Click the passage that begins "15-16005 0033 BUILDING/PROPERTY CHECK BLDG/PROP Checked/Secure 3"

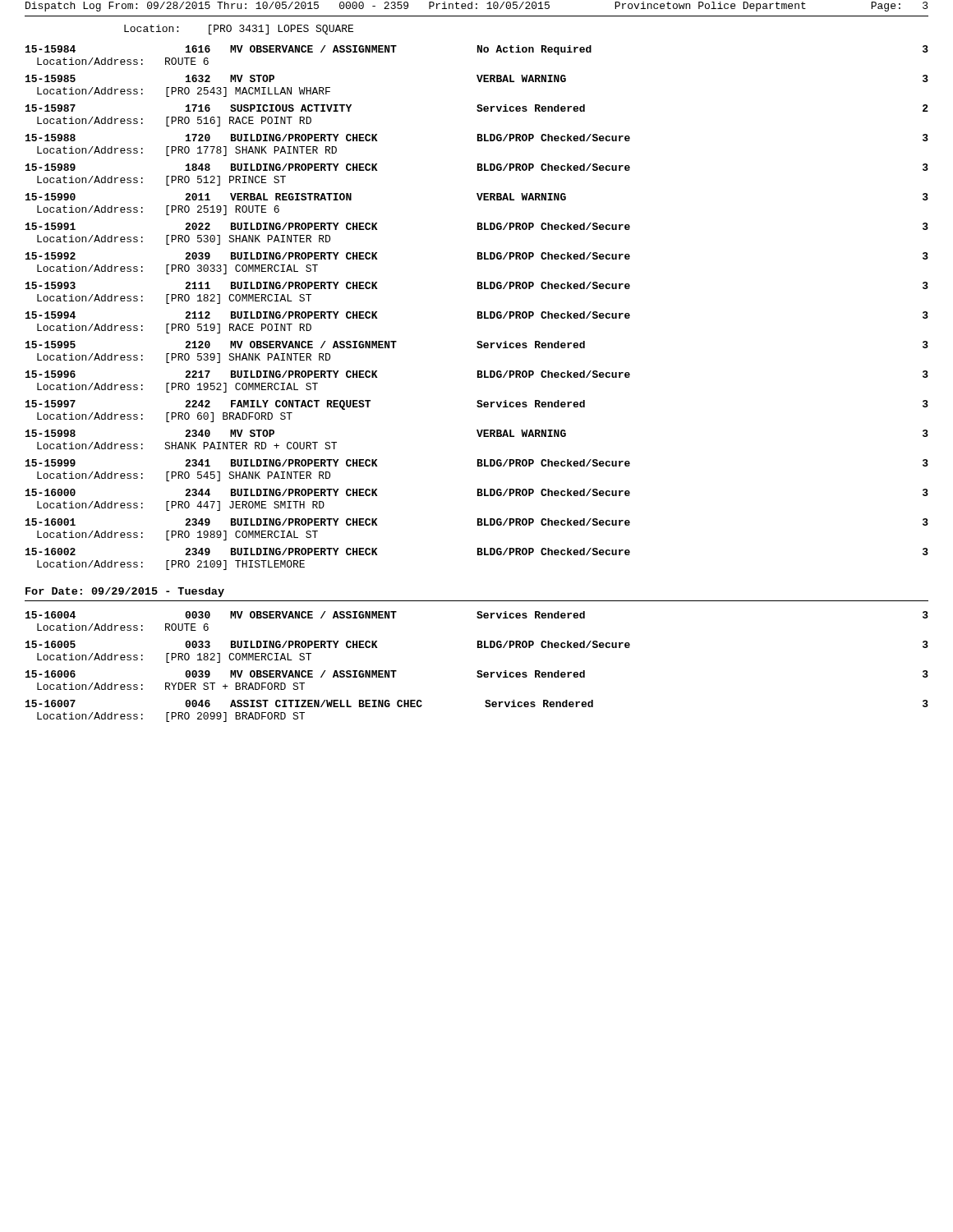(476, 651)
